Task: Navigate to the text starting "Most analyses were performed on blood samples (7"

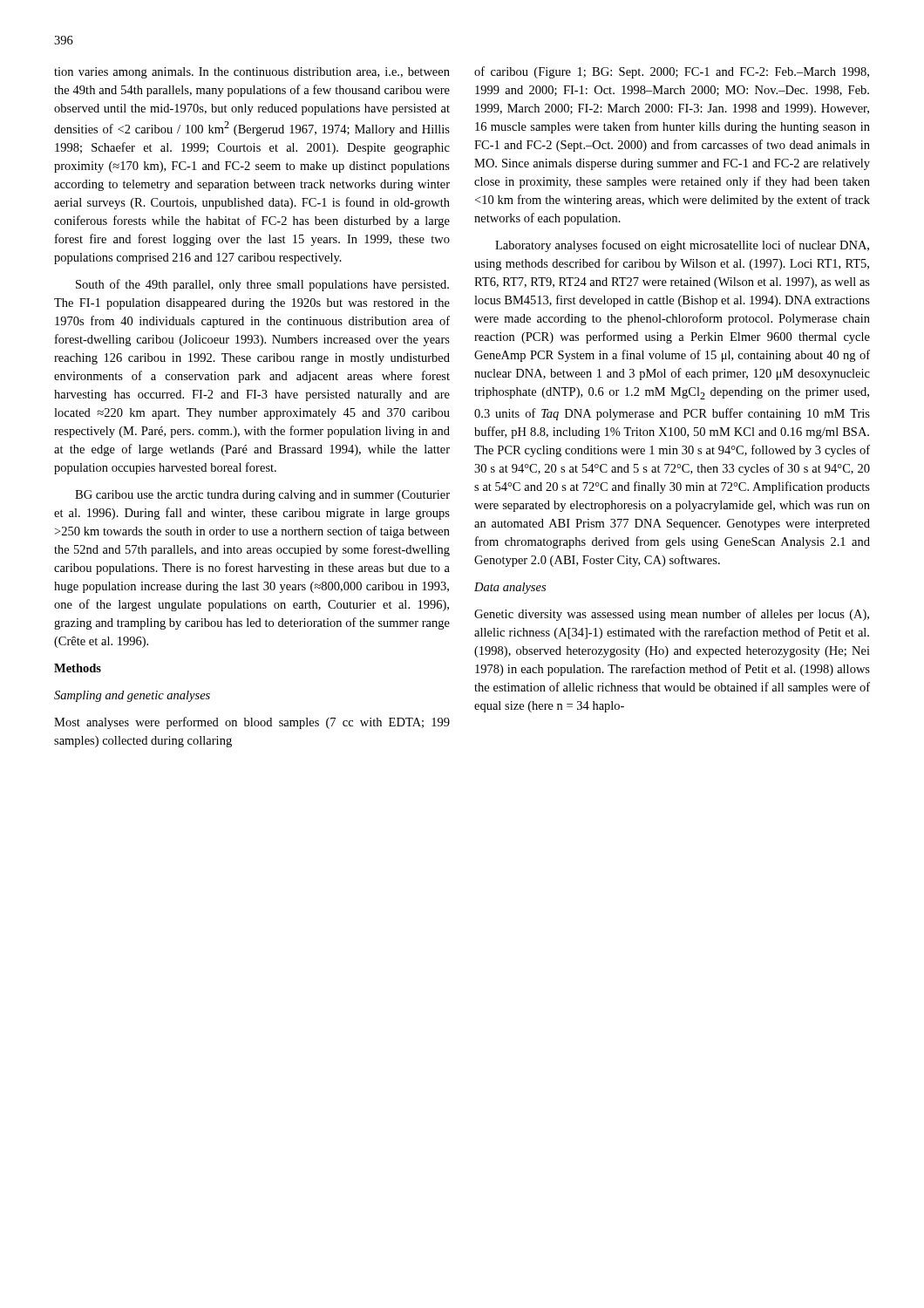Action: [252, 732]
